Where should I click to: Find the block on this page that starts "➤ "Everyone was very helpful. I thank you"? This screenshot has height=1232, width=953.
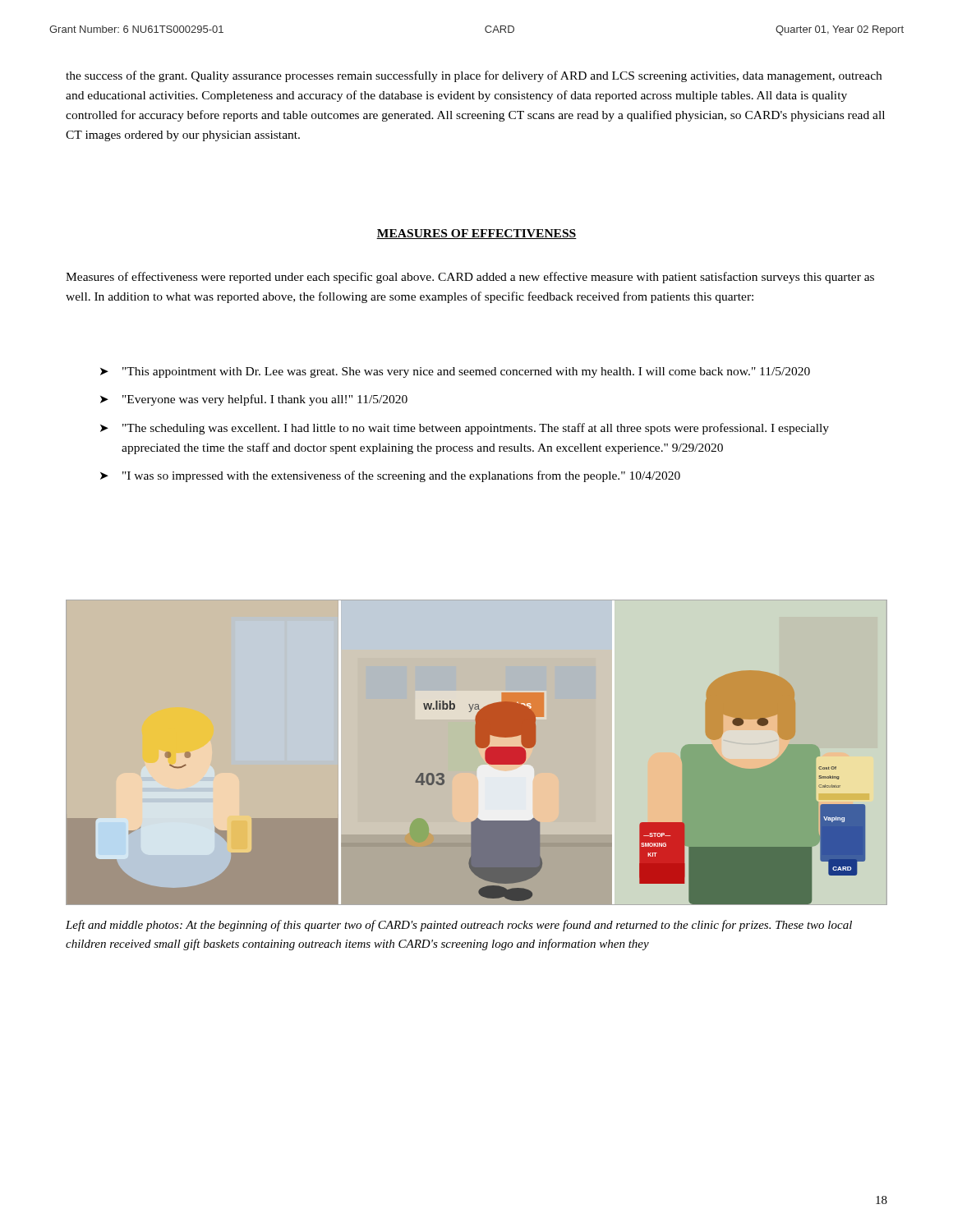point(254,400)
